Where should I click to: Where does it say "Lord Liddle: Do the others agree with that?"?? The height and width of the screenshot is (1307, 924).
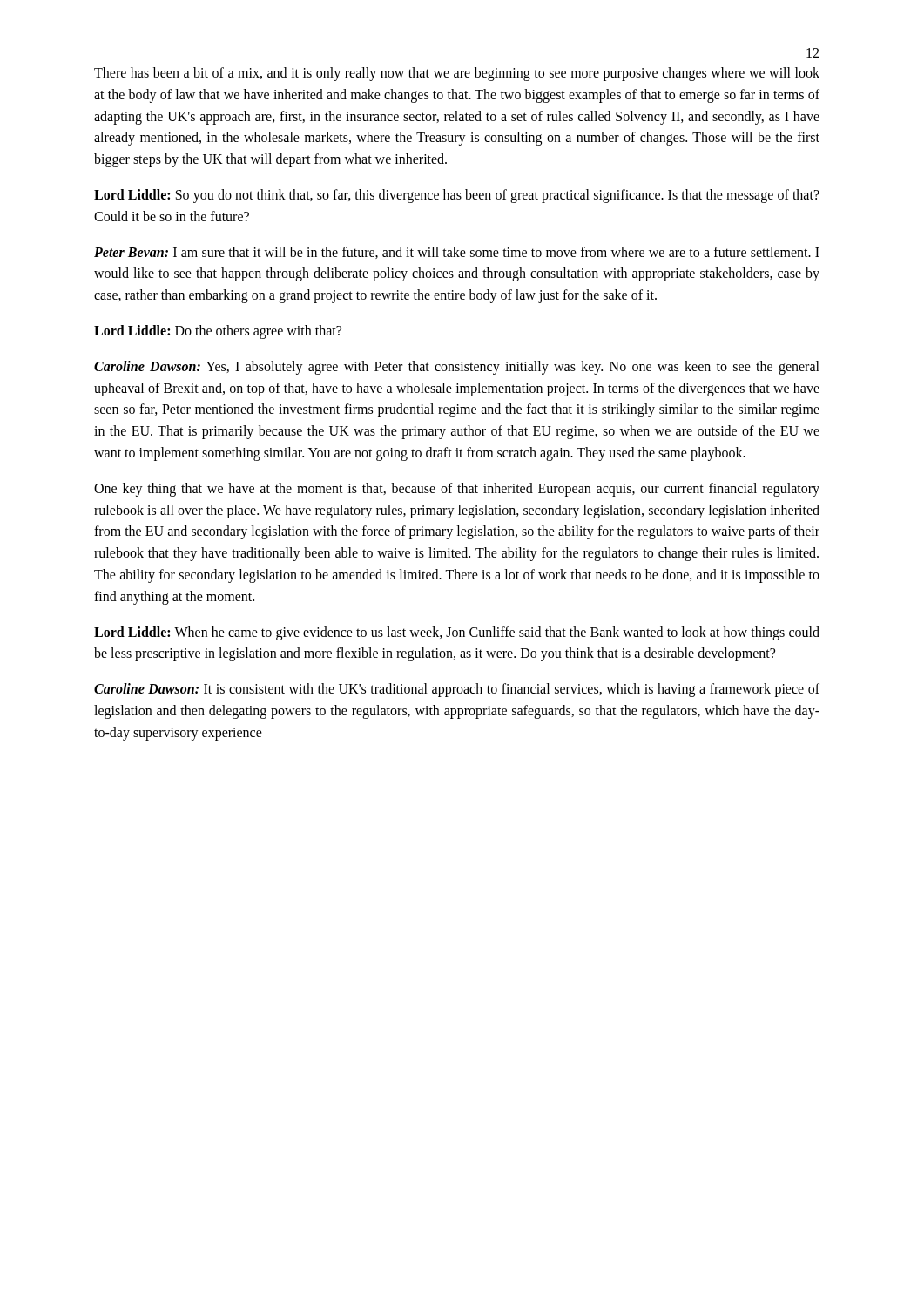click(218, 331)
